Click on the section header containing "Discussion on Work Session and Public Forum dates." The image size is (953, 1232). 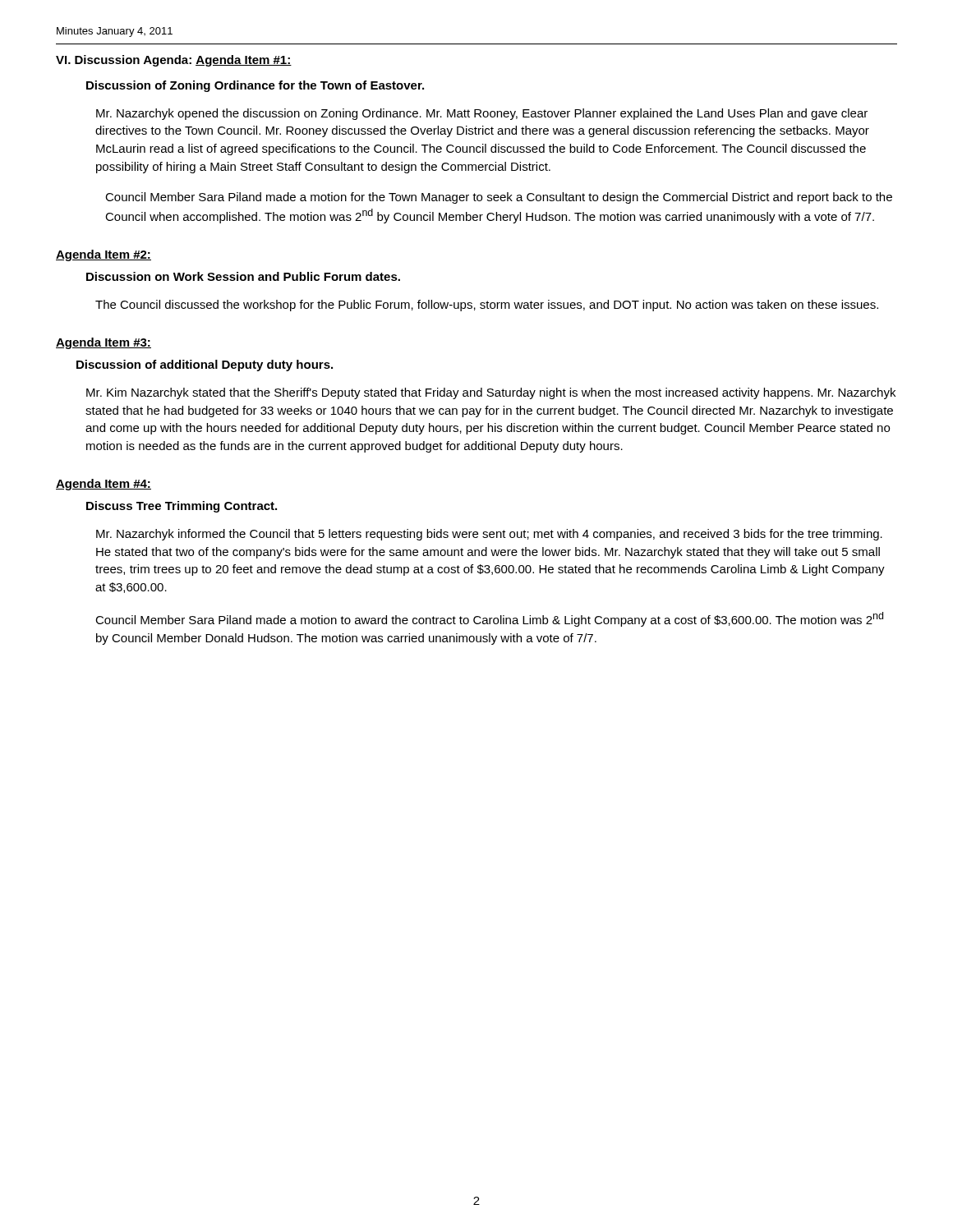click(243, 276)
